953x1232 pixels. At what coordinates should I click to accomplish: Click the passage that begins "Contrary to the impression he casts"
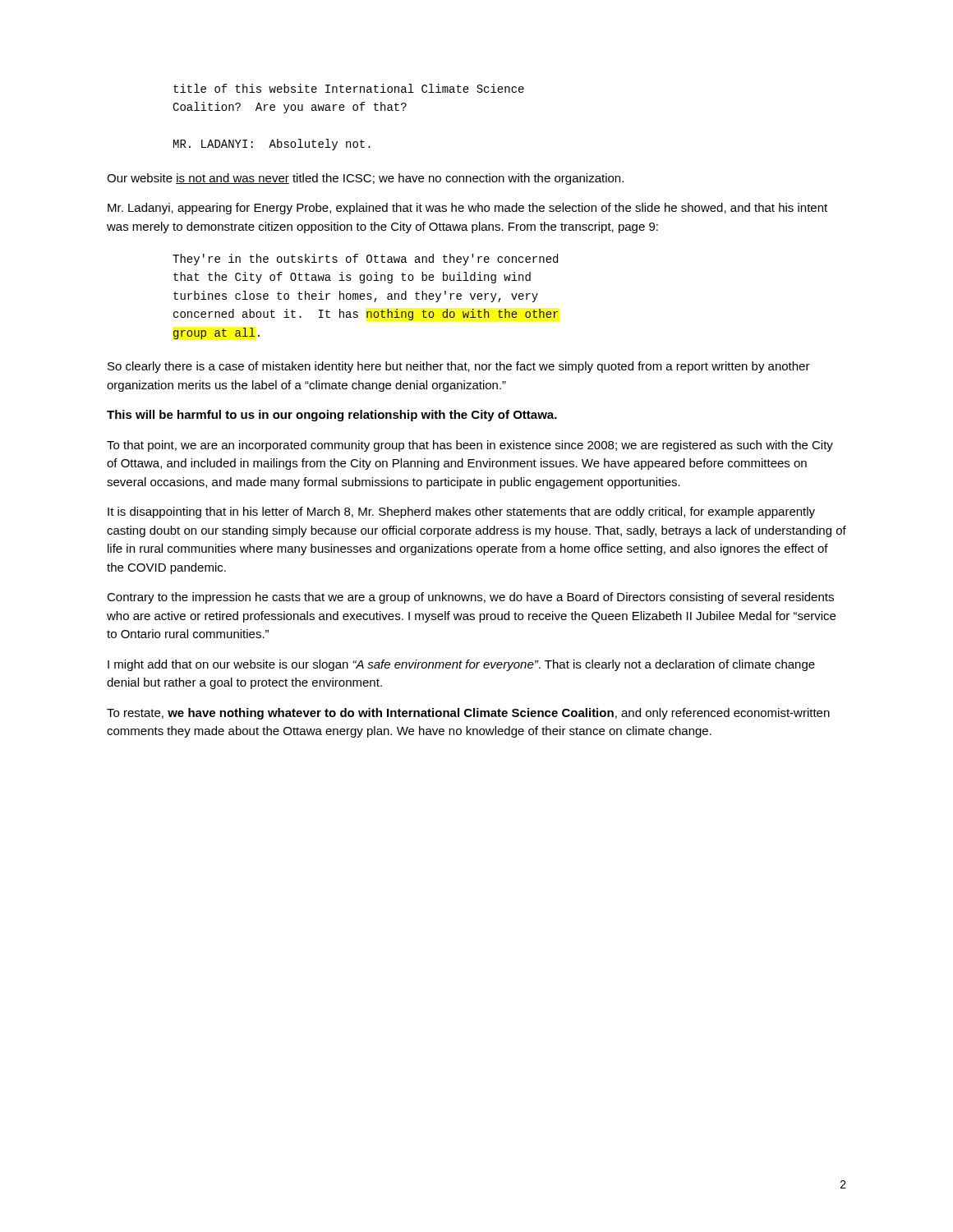point(476,616)
